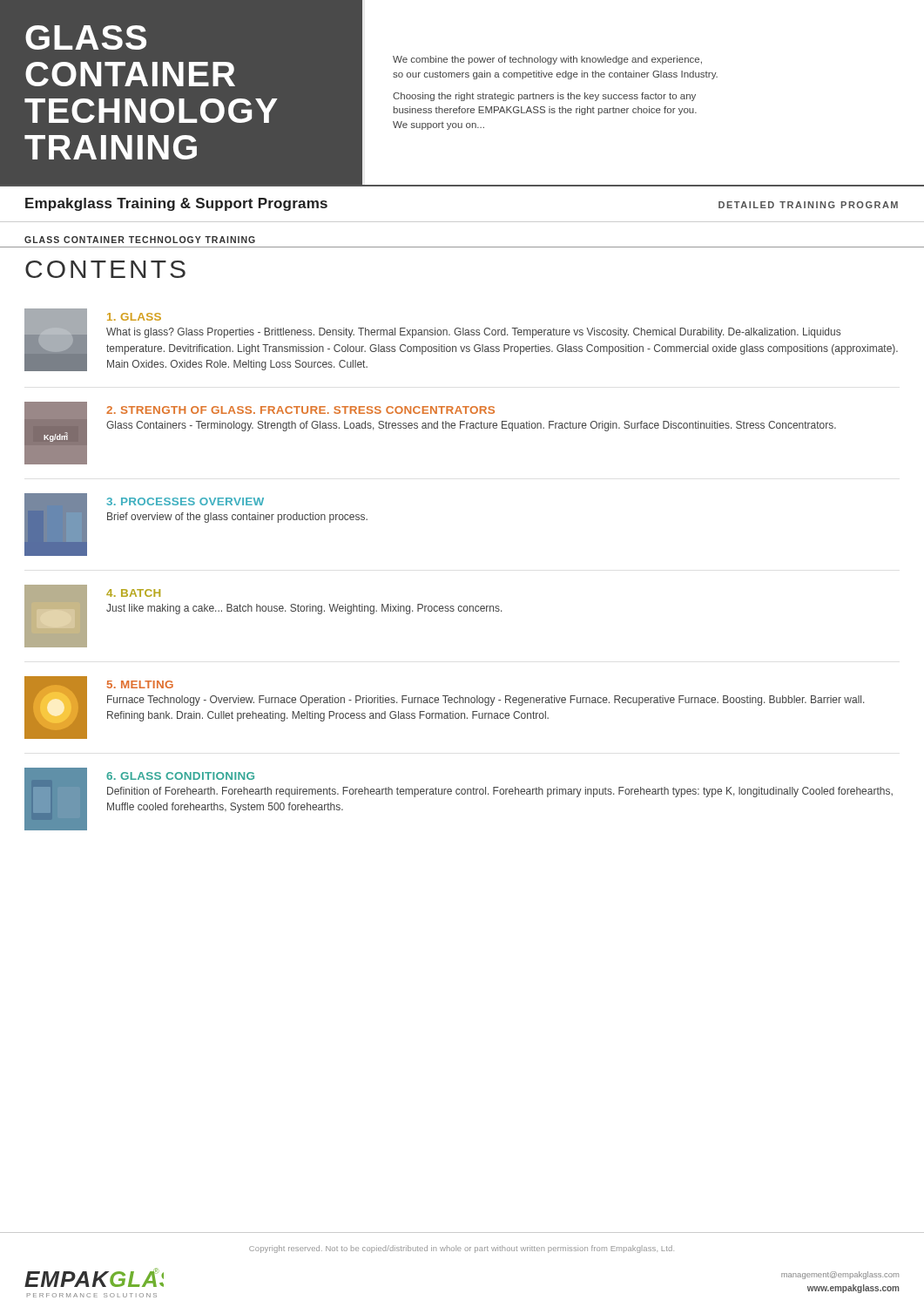Screen dimensions: 1307x924
Task: Locate a logo
Action: [x=94, y=1282]
